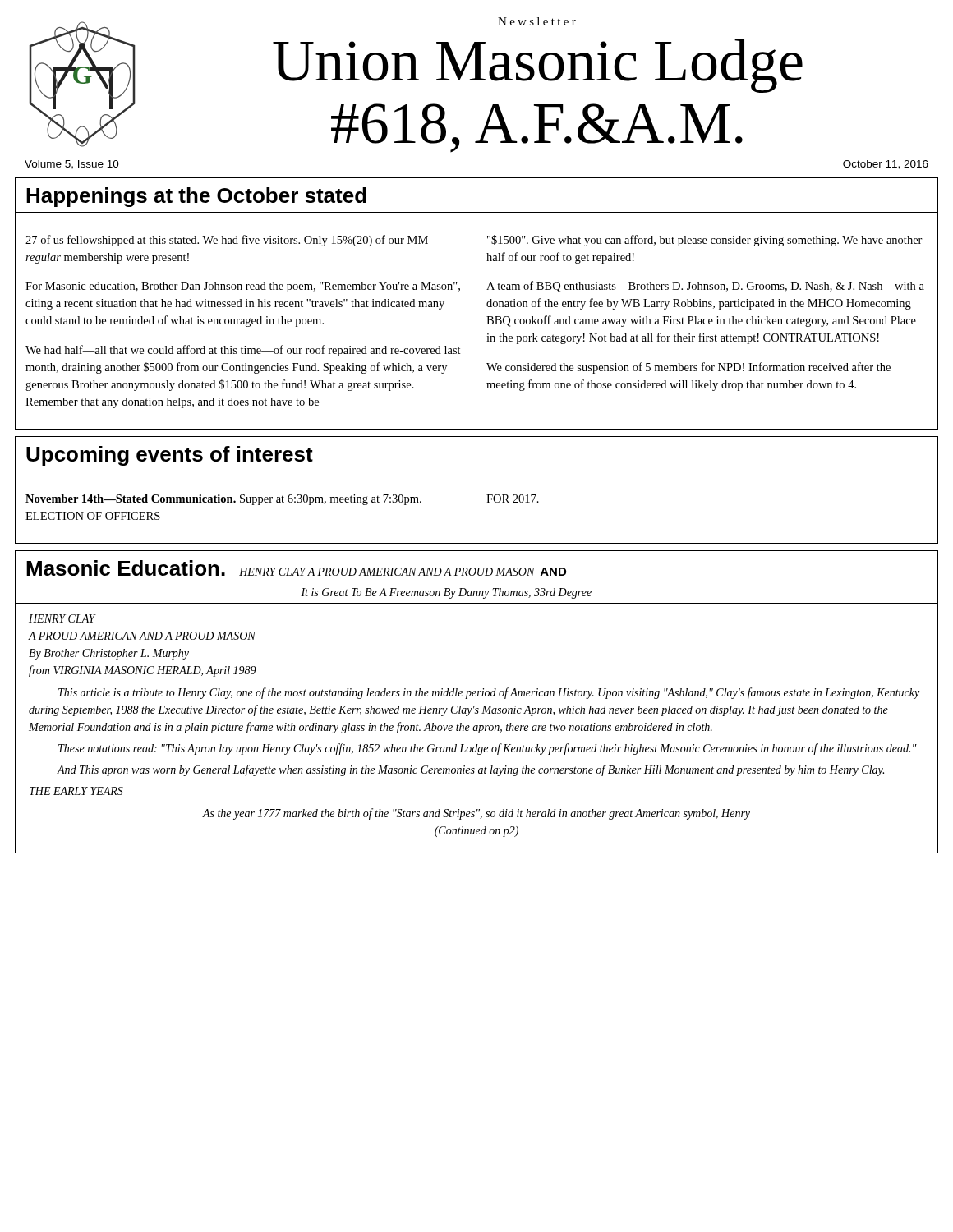Click the section header that begins "Masonic Education. HENRY CLAY A PROUD AMERICAN"
The width and height of the screenshot is (953, 1232).
point(446,578)
